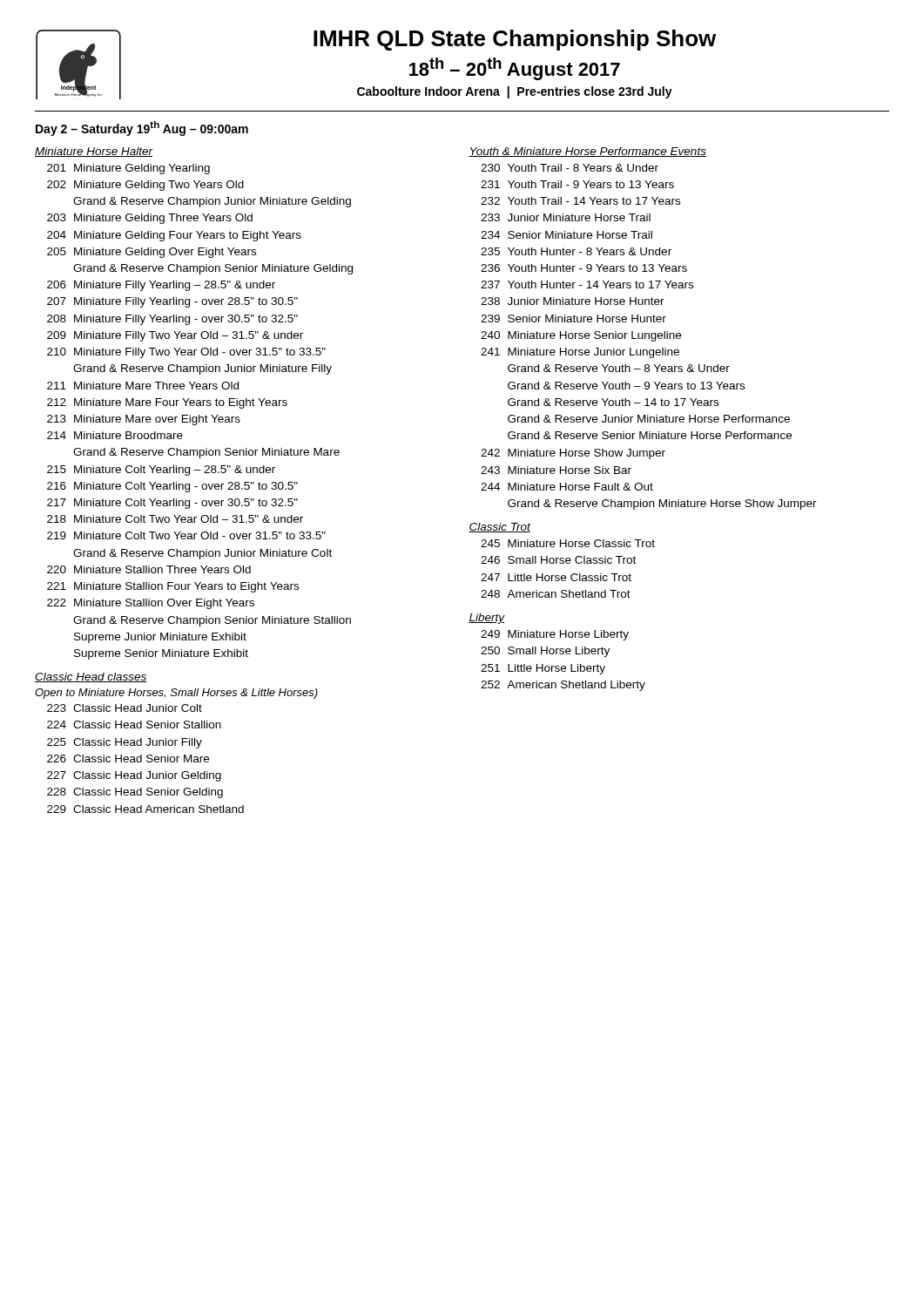Screen dimensions: 1307x924
Task: Find the title containing "18th – 20th August 2017"
Action: coord(514,67)
